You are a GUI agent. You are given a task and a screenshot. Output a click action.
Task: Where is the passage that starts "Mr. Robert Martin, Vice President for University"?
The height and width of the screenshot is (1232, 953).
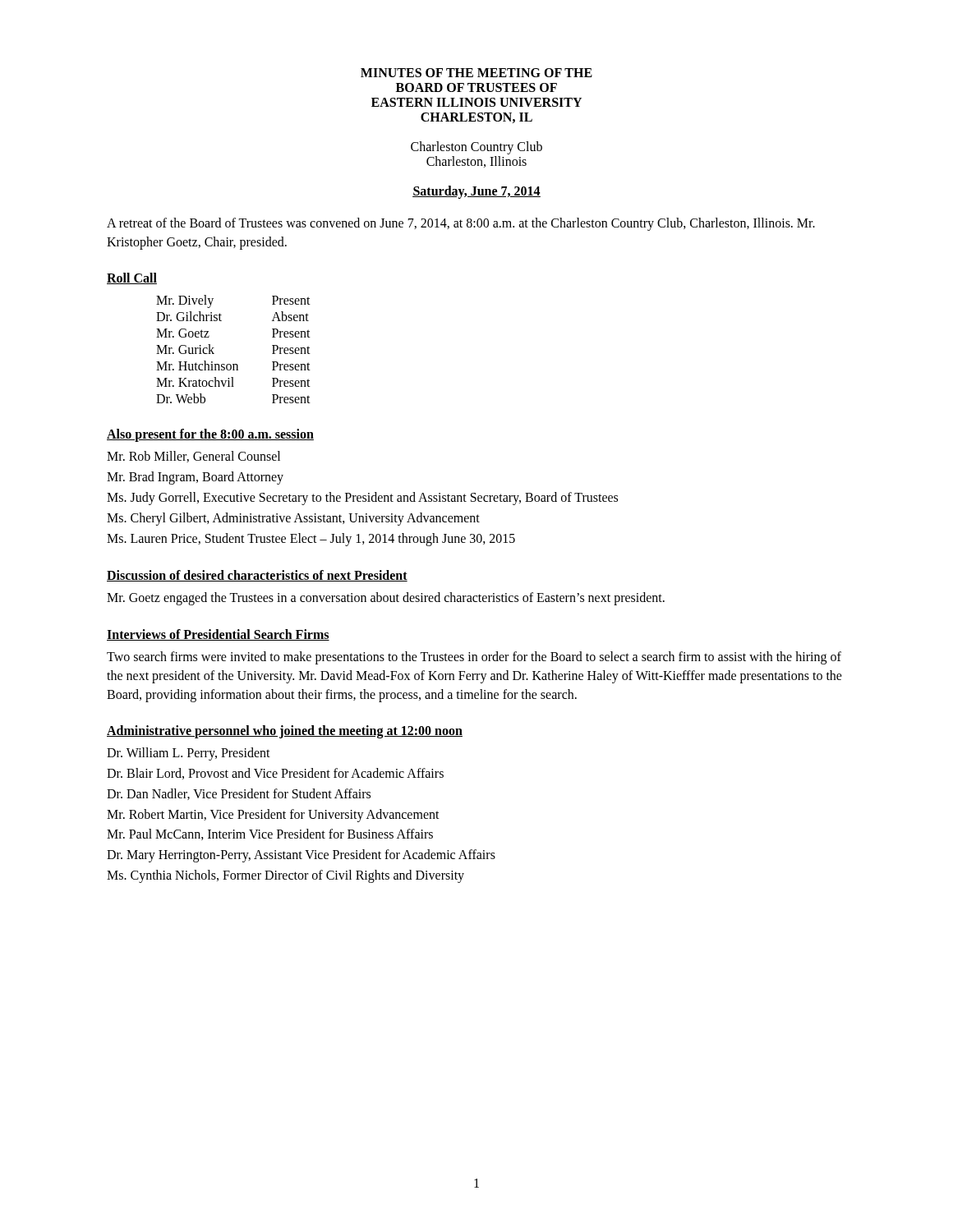[273, 816]
